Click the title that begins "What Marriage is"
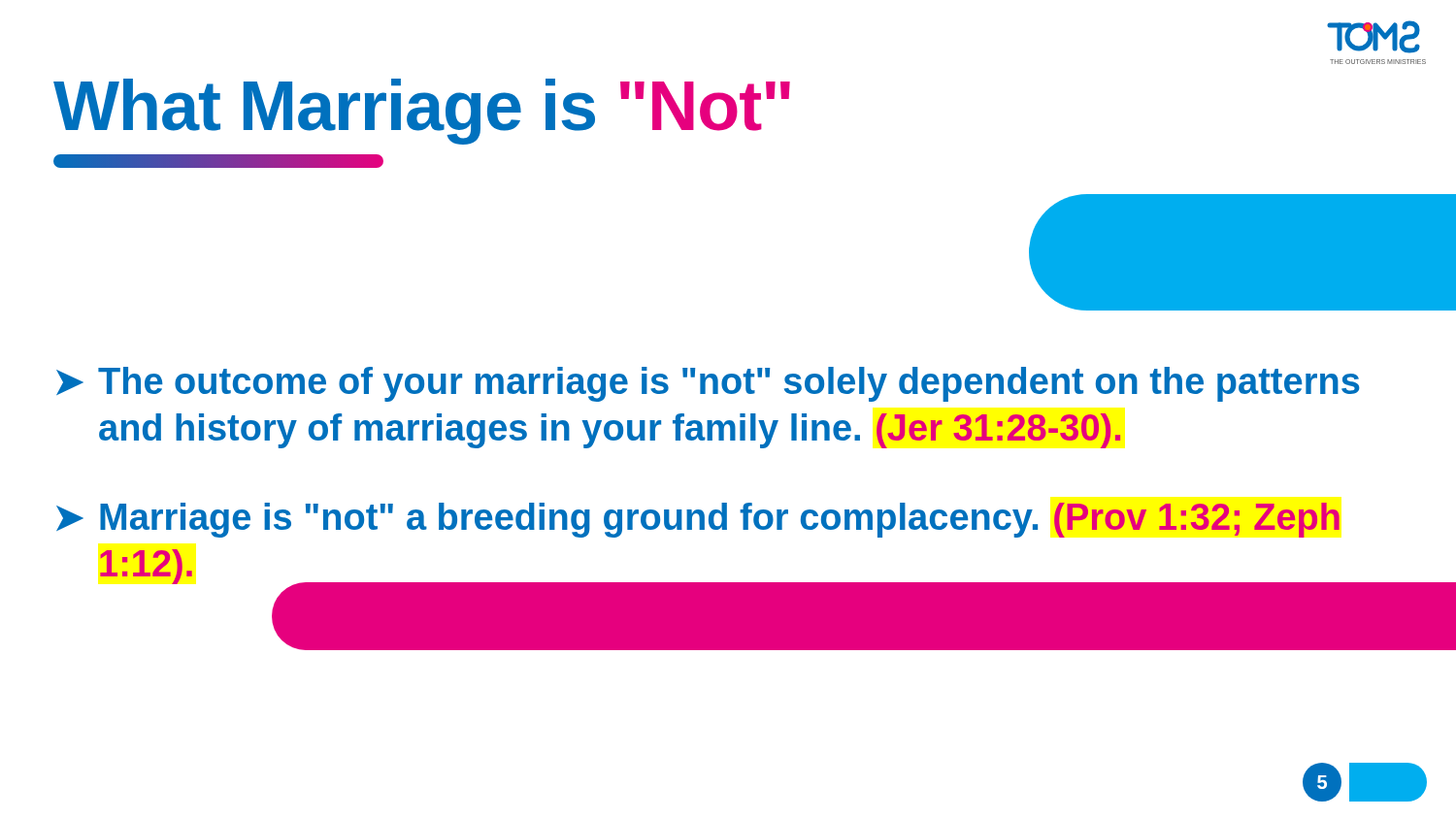Viewport: 1456px width, 819px height. pos(423,118)
